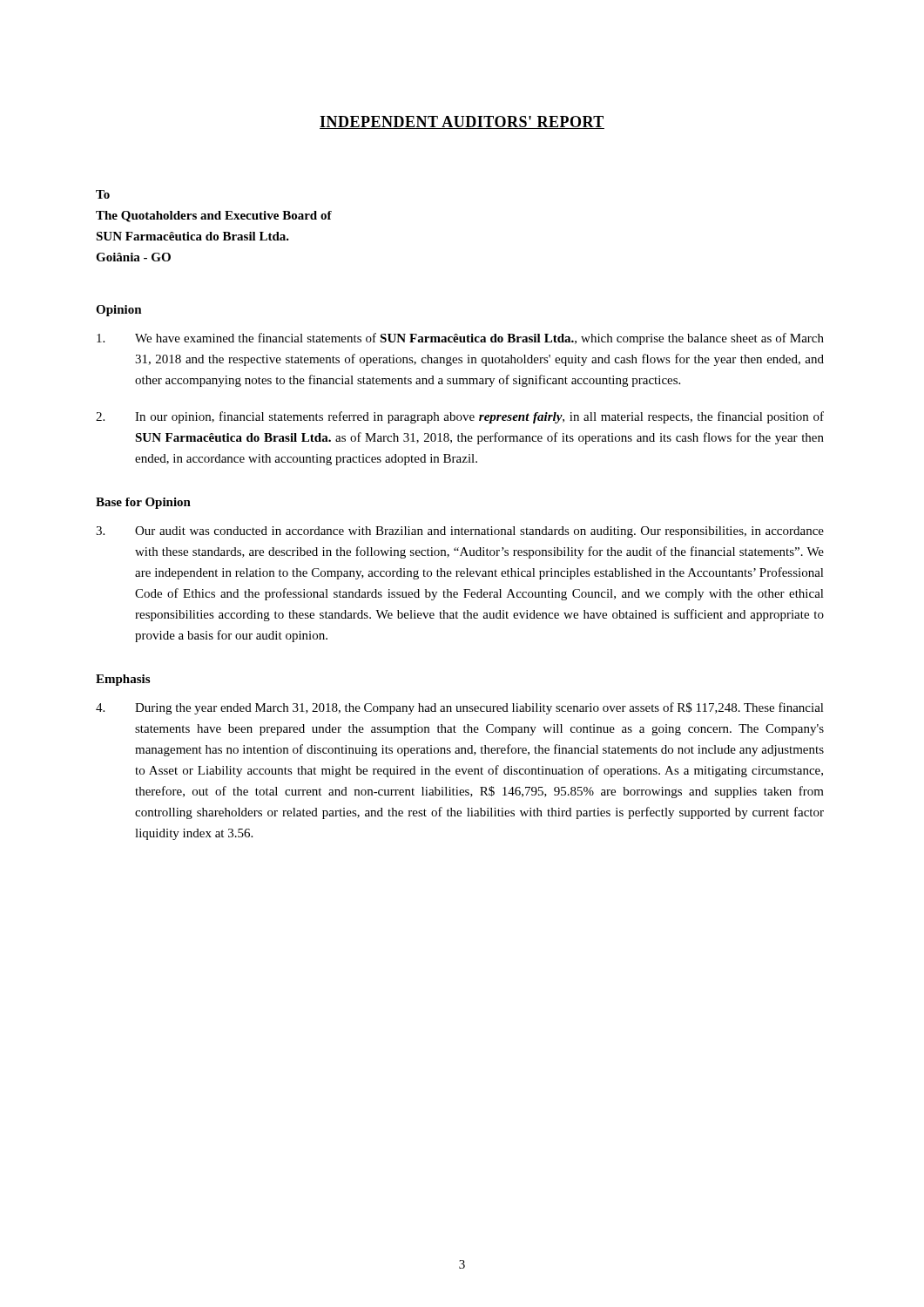Click on the passage starting "In our opinion, financial statements referred in"
Screen dimensions: 1307x924
(460, 437)
